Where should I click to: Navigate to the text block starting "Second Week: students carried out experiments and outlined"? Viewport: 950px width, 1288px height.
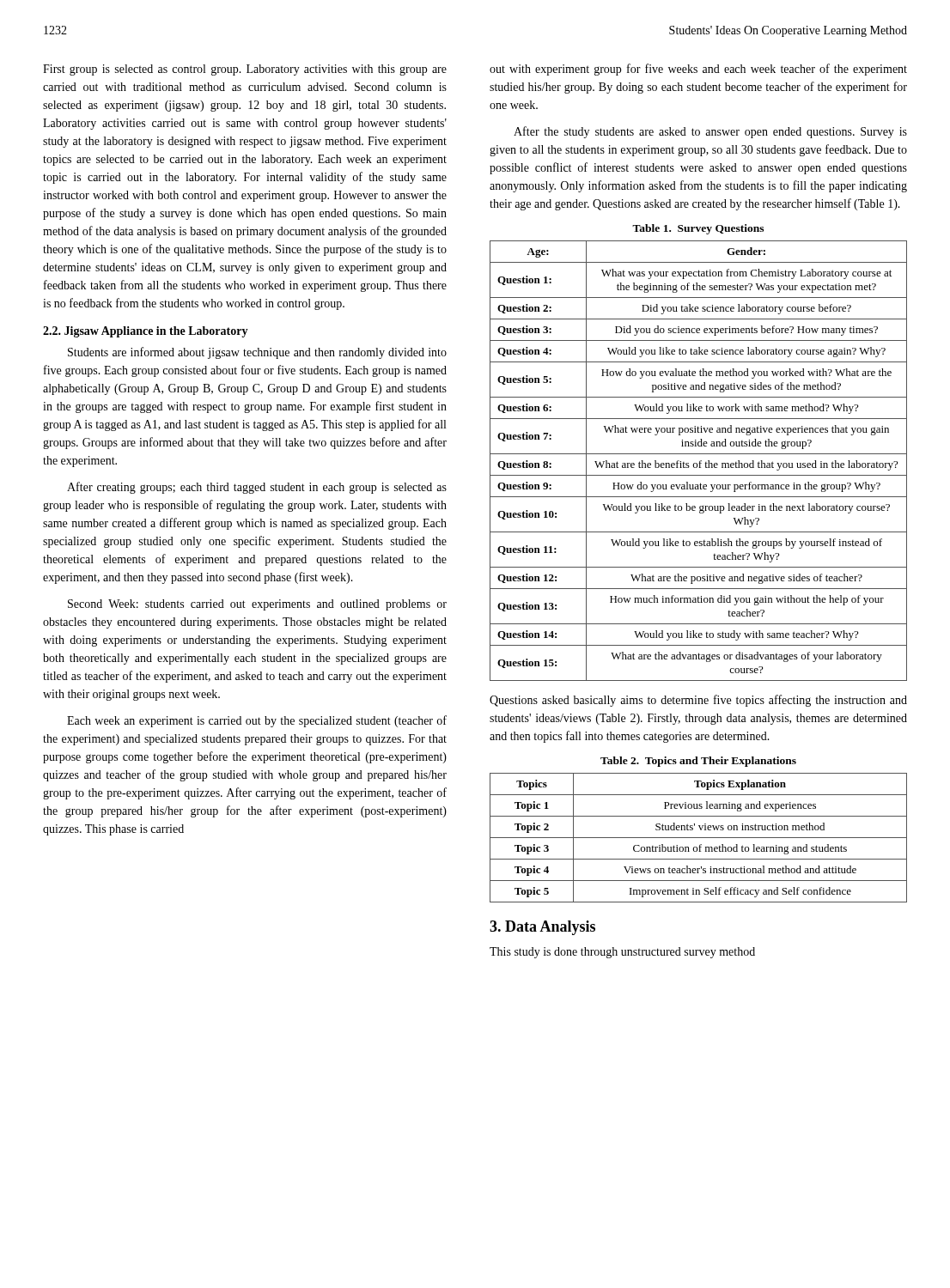point(245,649)
